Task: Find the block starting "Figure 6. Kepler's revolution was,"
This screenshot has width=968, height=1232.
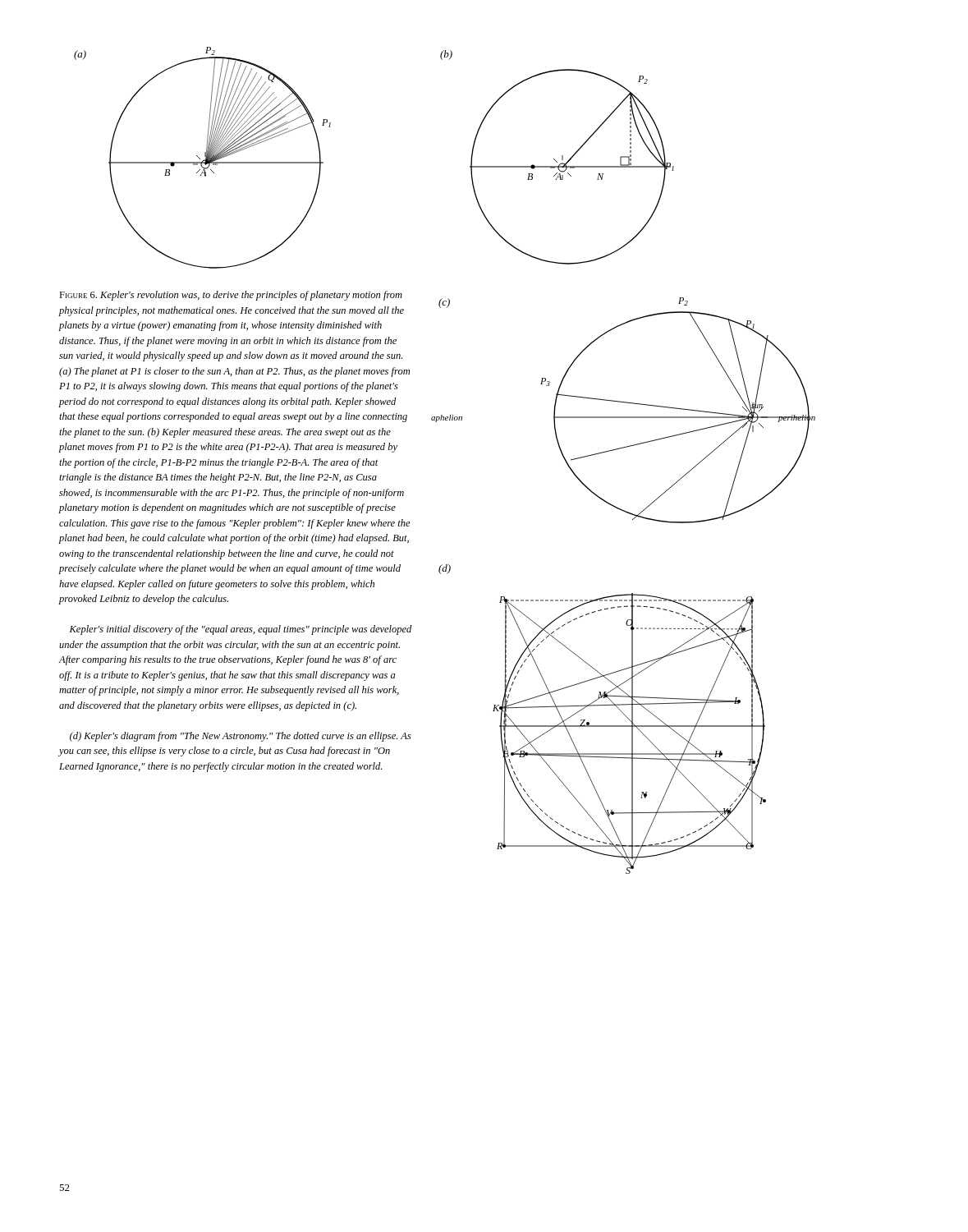Action: (235, 530)
